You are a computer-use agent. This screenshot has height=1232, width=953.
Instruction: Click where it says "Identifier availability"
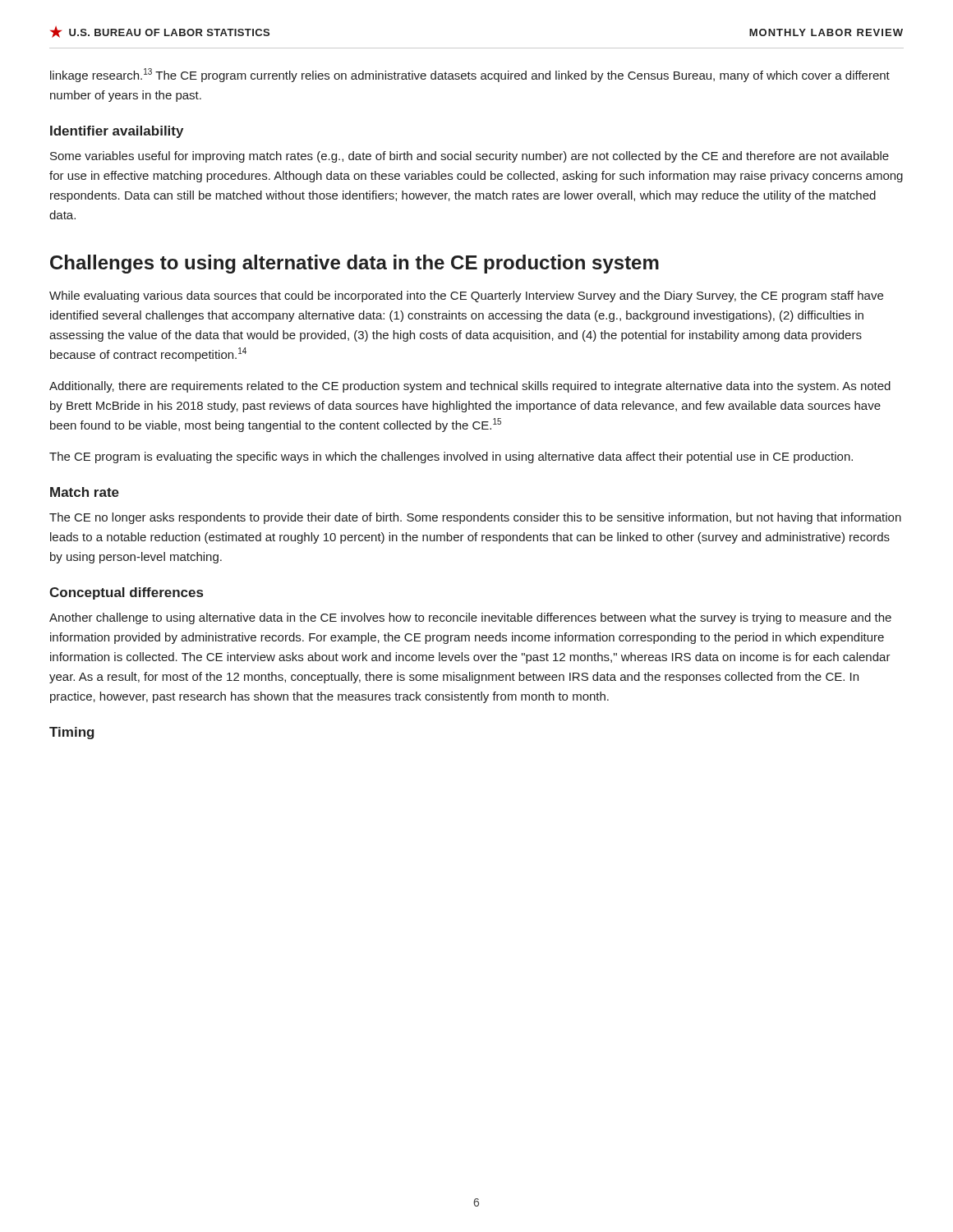(x=116, y=131)
